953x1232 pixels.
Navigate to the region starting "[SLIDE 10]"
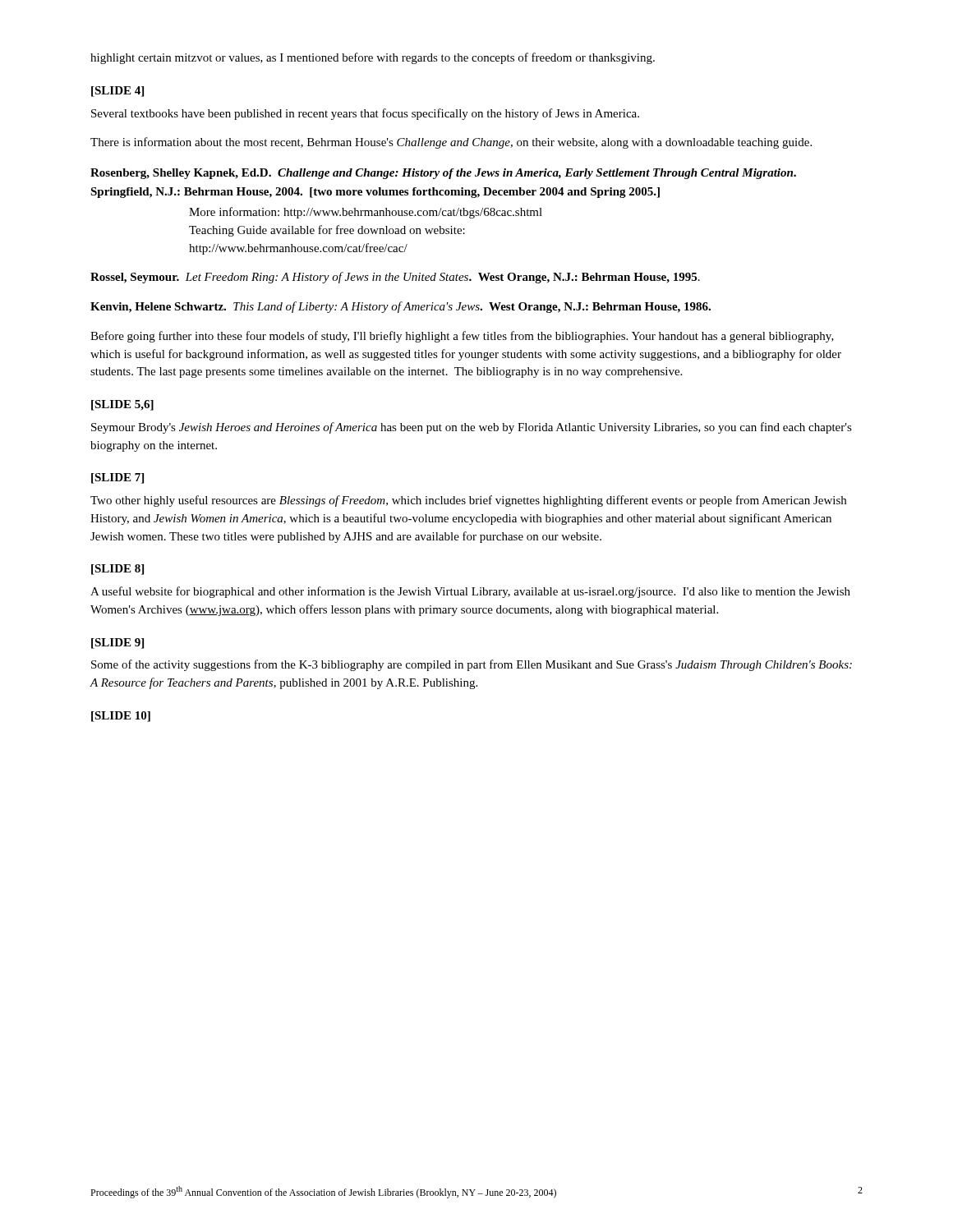[x=121, y=715]
